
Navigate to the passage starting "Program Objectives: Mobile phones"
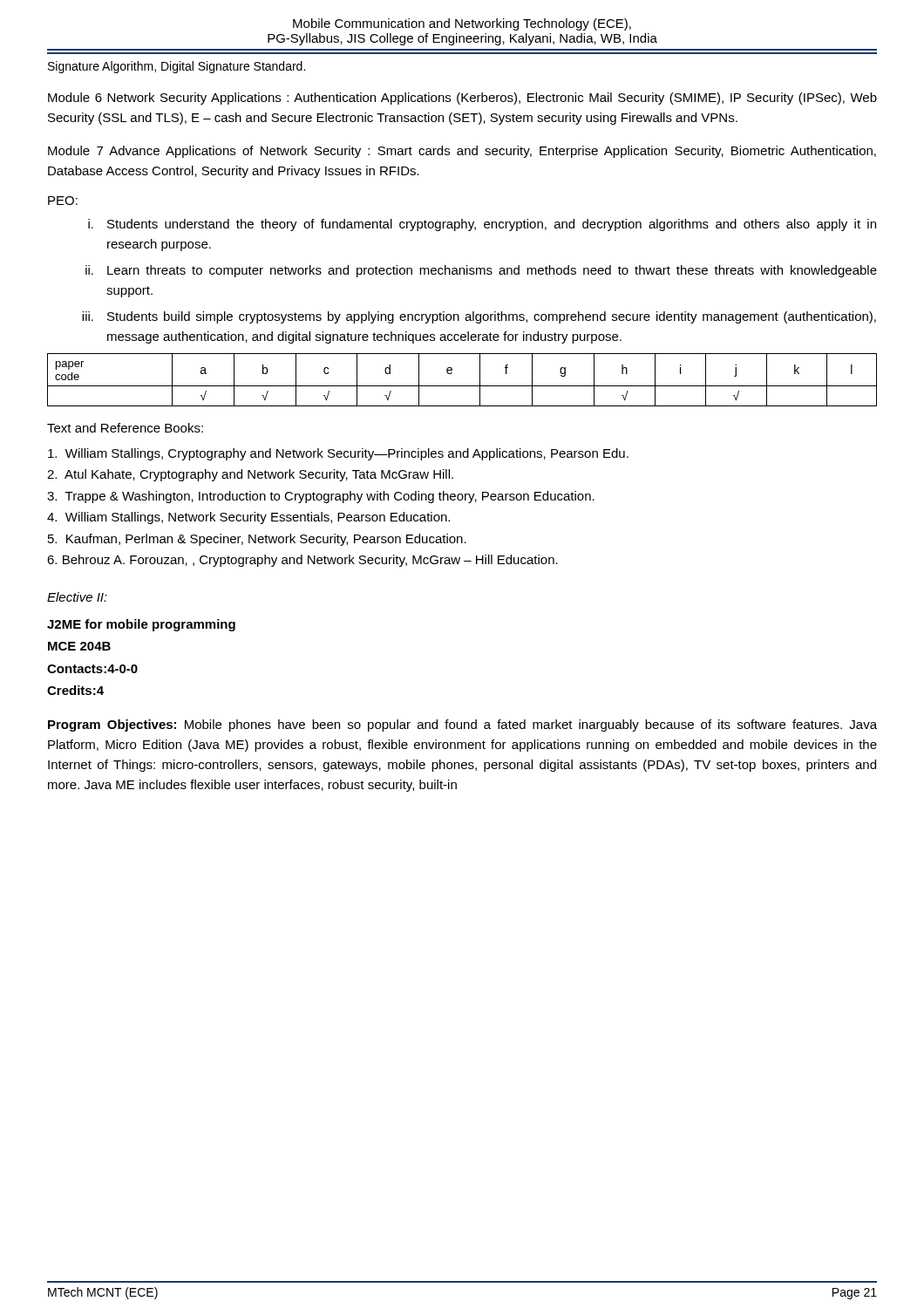[462, 754]
